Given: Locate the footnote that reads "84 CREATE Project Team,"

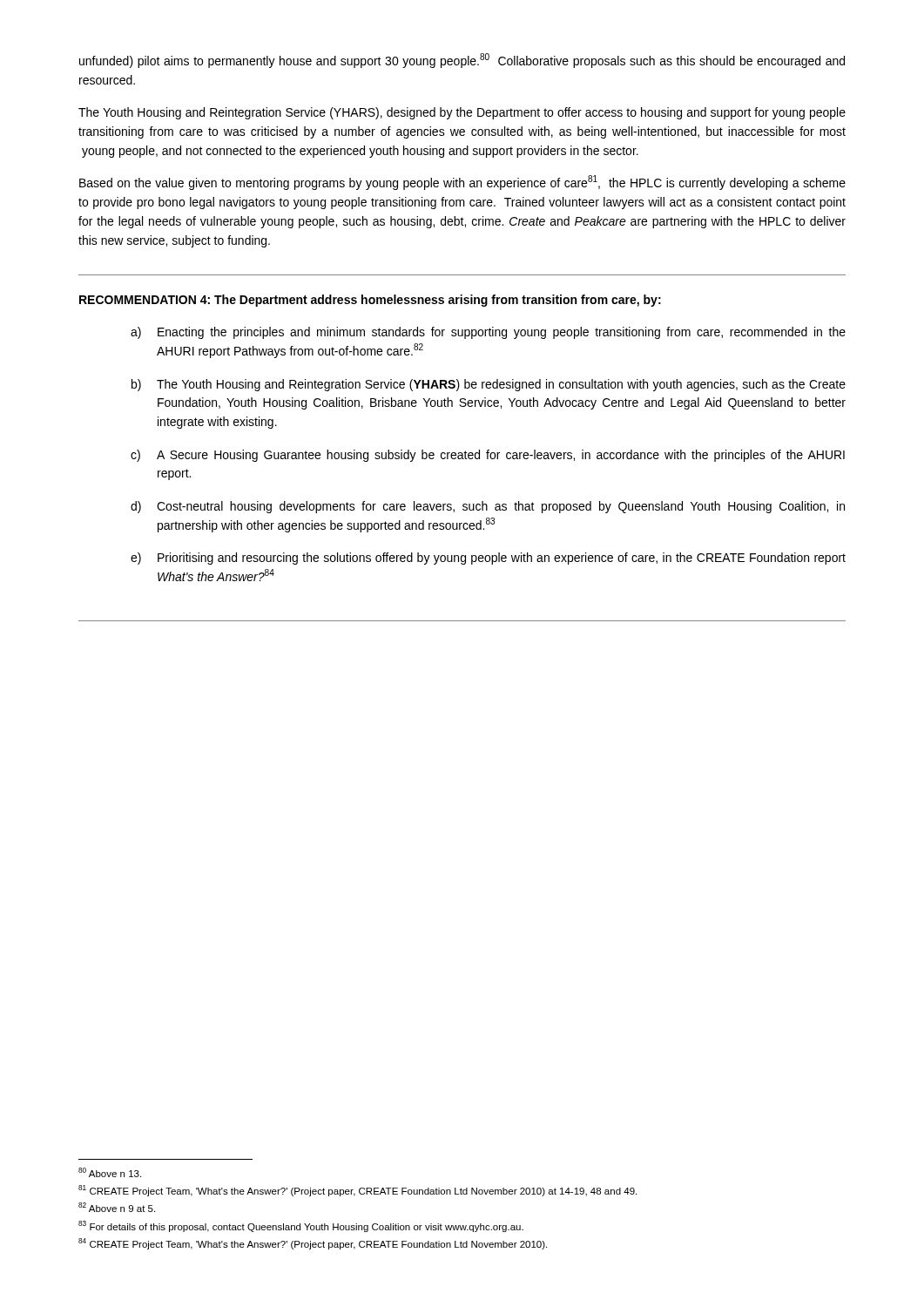Looking at the screenshot, I should (x=313, y=1243).
